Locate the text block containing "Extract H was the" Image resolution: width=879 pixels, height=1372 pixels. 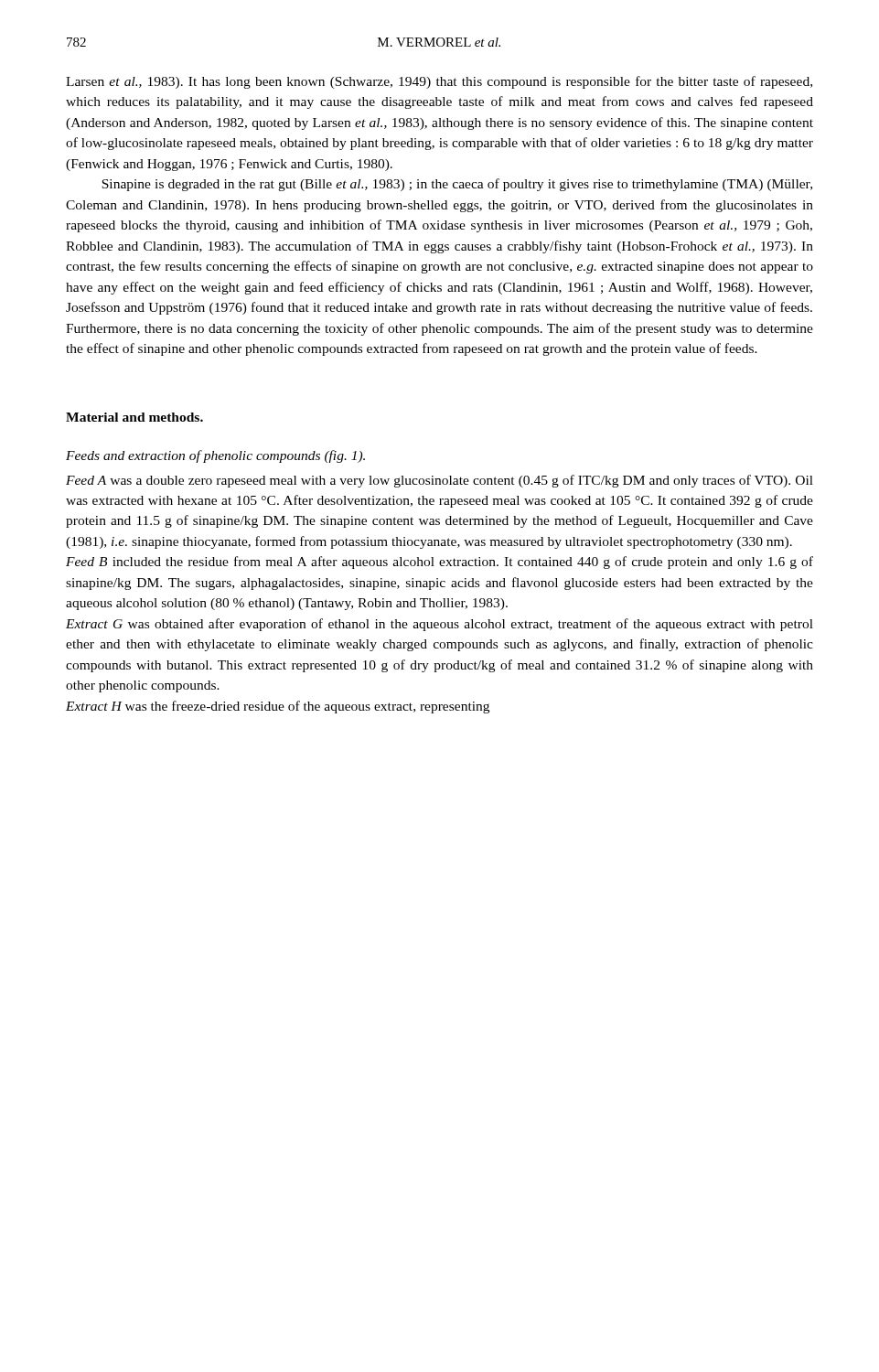[278, 705]
